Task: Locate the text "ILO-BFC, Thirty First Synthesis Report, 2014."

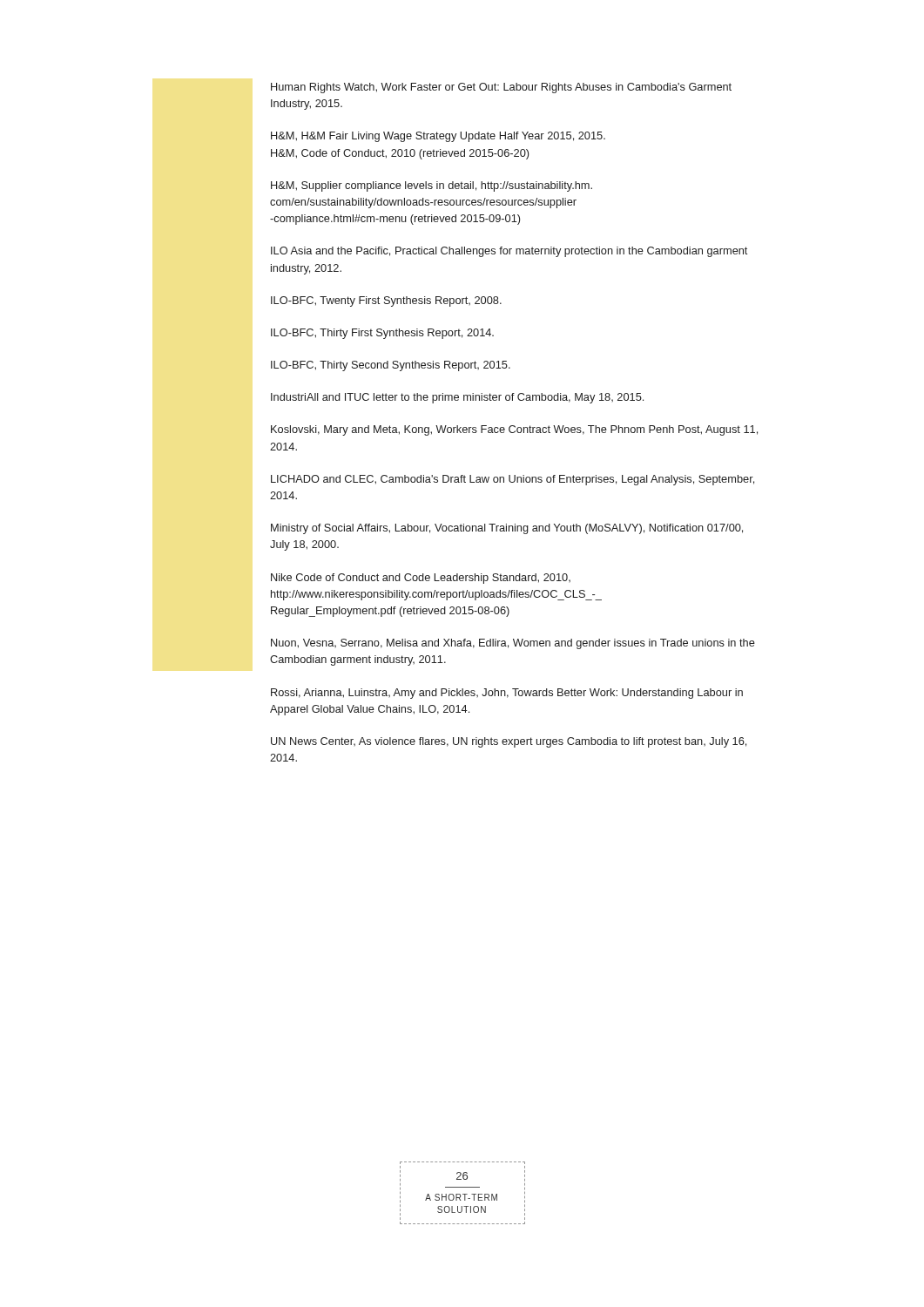Action: (x=382, y=332)
